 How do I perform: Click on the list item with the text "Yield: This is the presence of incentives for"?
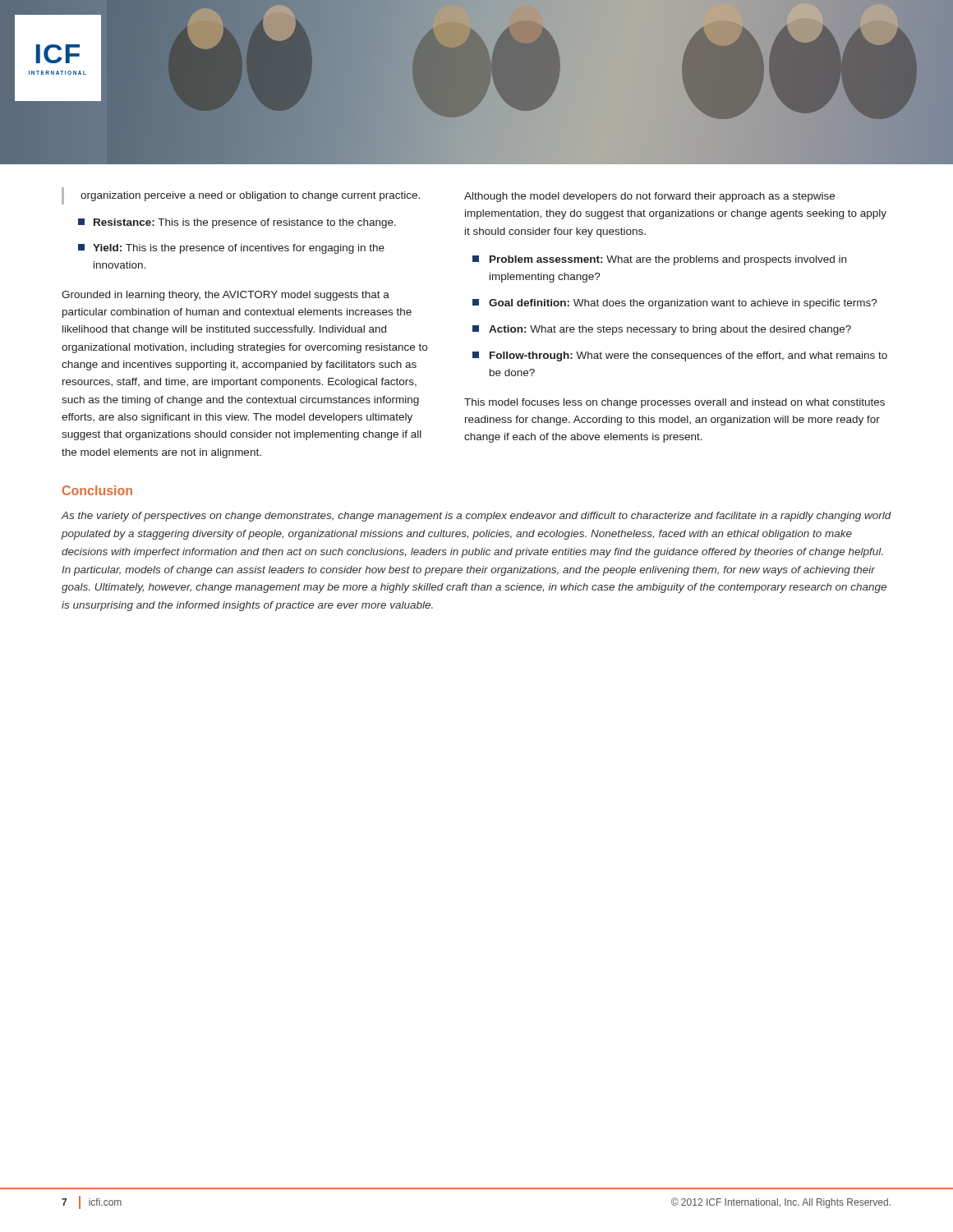click(x=255, y=257)
